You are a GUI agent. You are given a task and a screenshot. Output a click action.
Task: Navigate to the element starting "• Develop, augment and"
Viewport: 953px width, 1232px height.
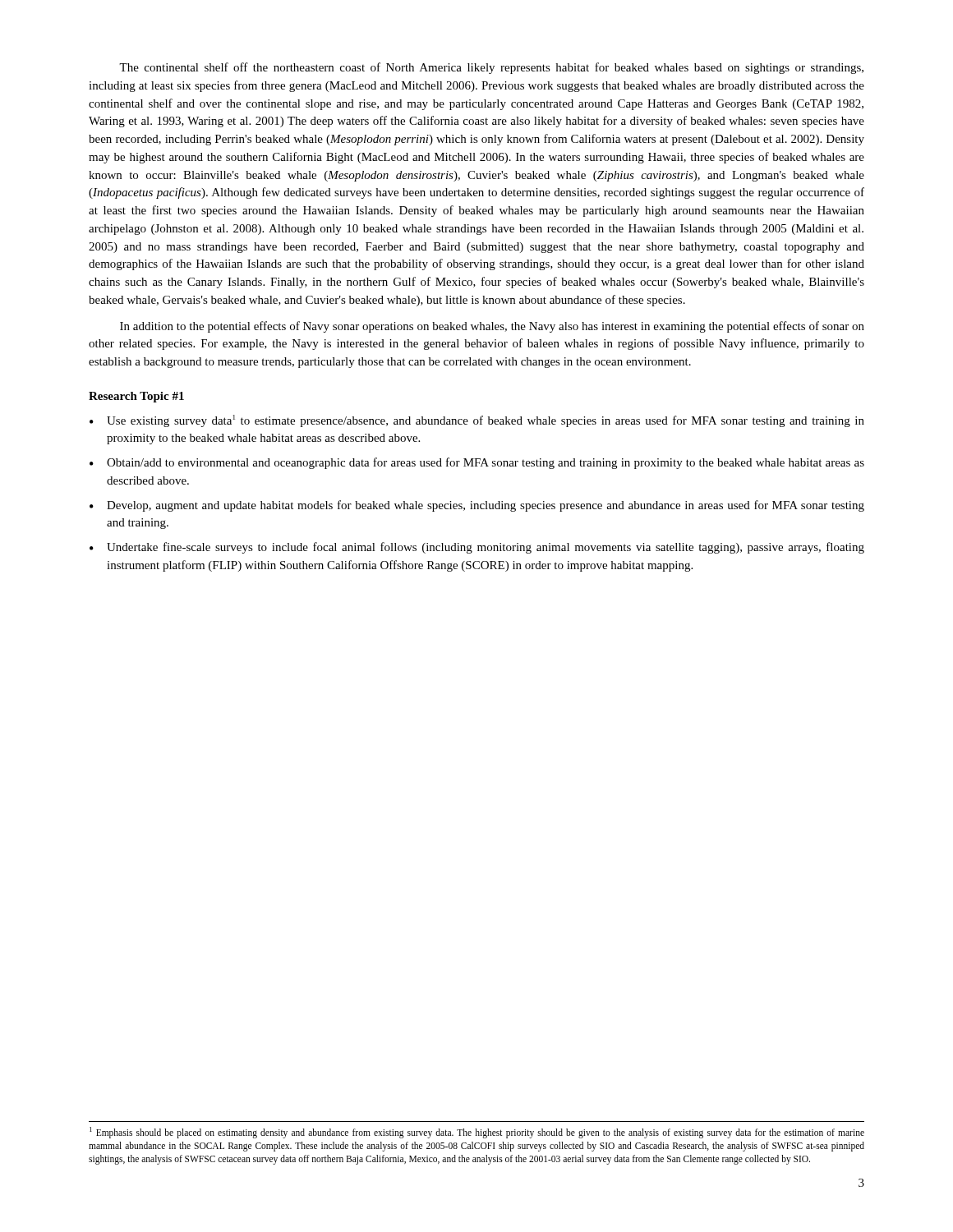coord(476,514)
